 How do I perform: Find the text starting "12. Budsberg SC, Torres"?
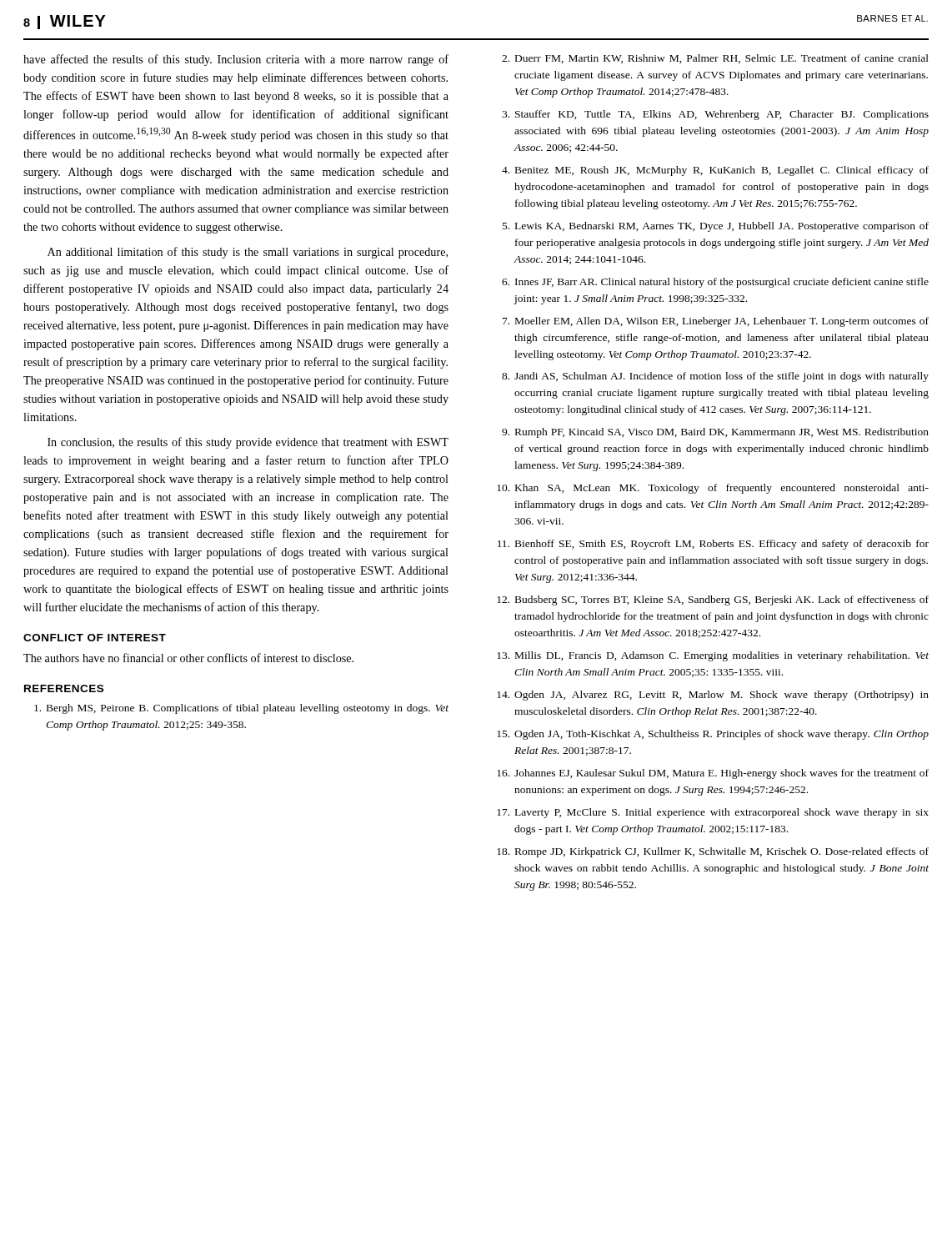(x=710, y=616)
